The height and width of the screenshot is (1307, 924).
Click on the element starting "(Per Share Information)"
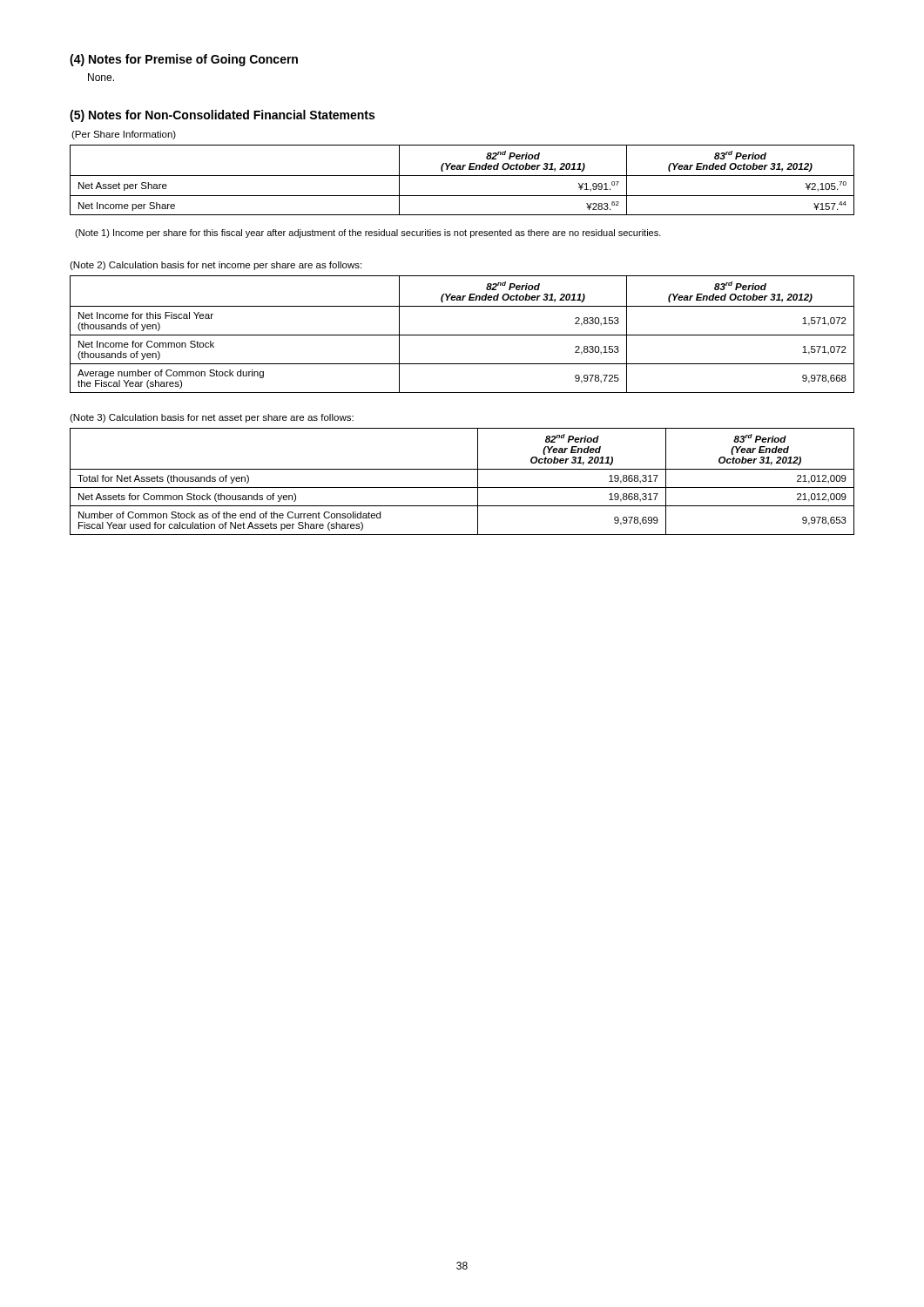pyautogui.click(x=124, y=134)
